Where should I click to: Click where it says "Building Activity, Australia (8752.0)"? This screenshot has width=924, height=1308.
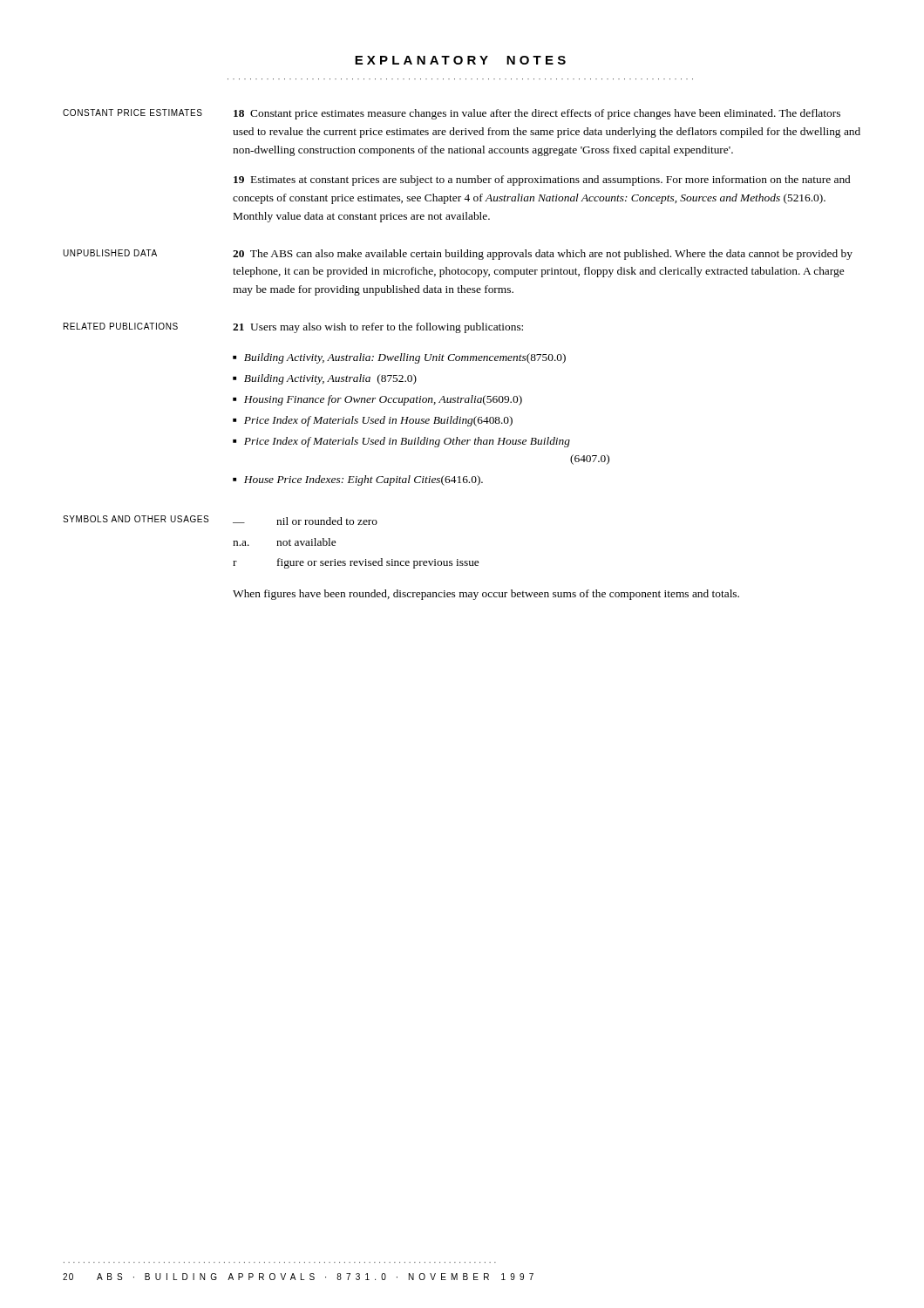click(x=330, y=378)
